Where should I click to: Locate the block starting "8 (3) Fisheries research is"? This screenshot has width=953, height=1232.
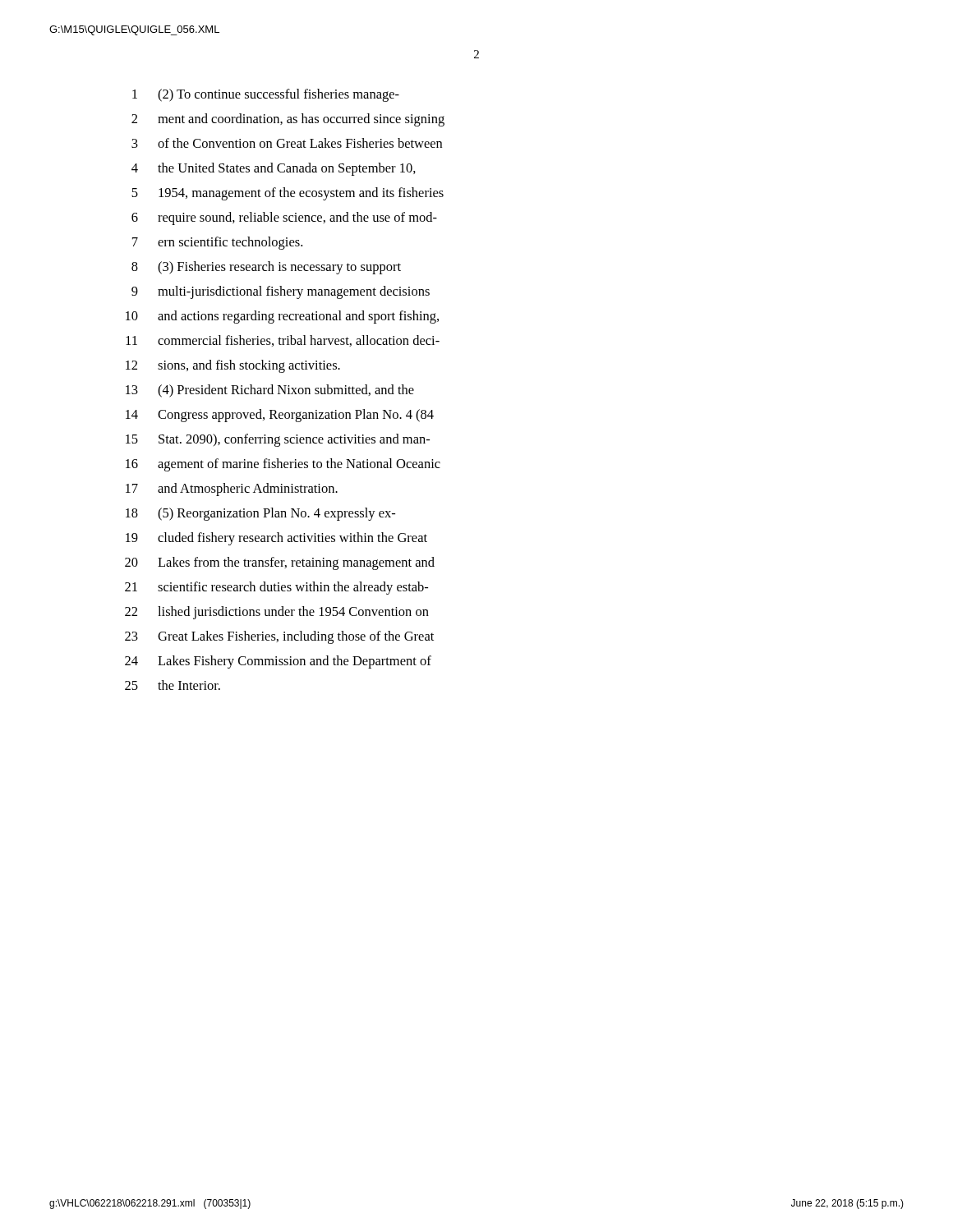tap(266, 268)
